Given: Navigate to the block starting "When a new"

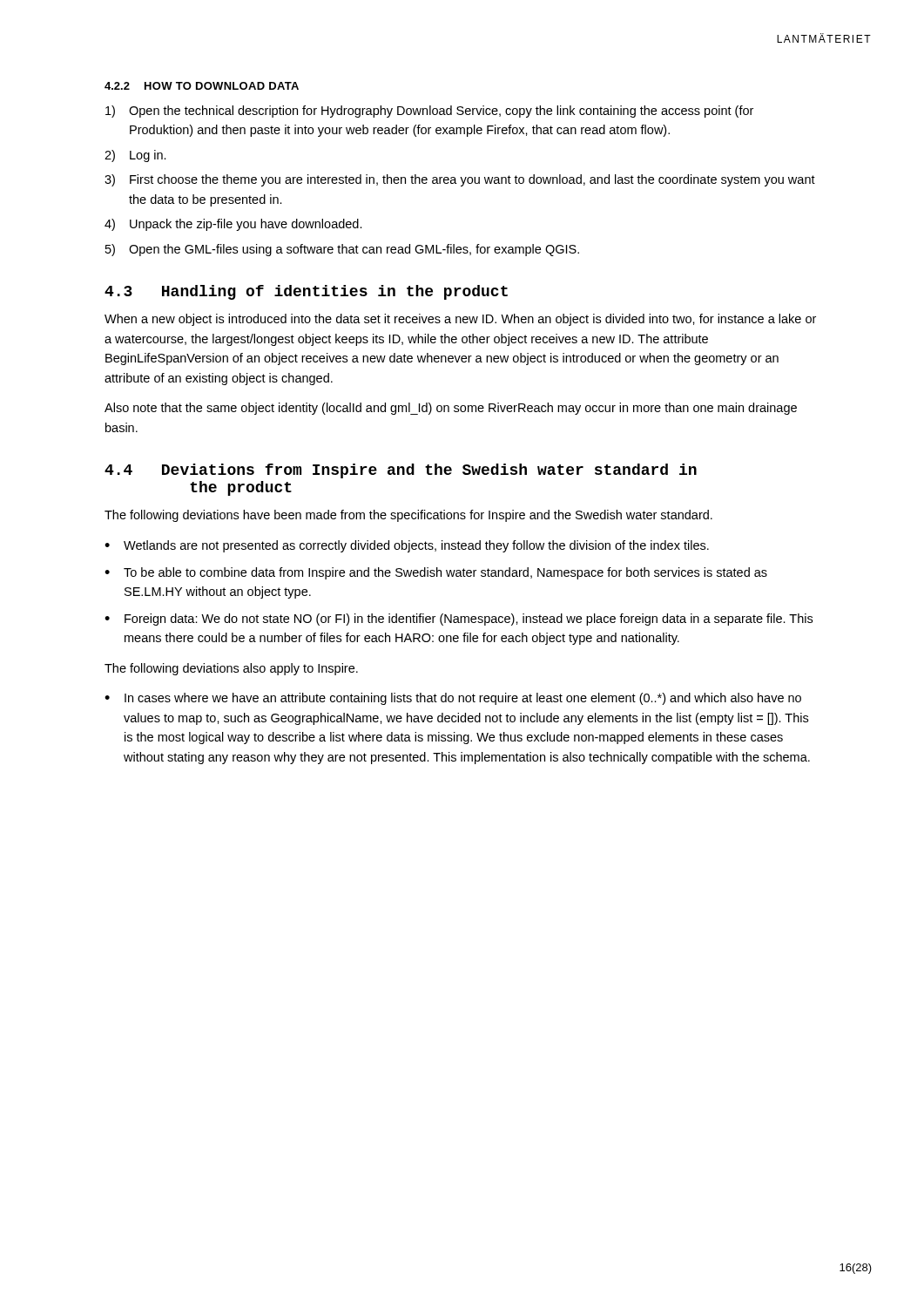Looking at the screenshot, I should coord(460,349).
